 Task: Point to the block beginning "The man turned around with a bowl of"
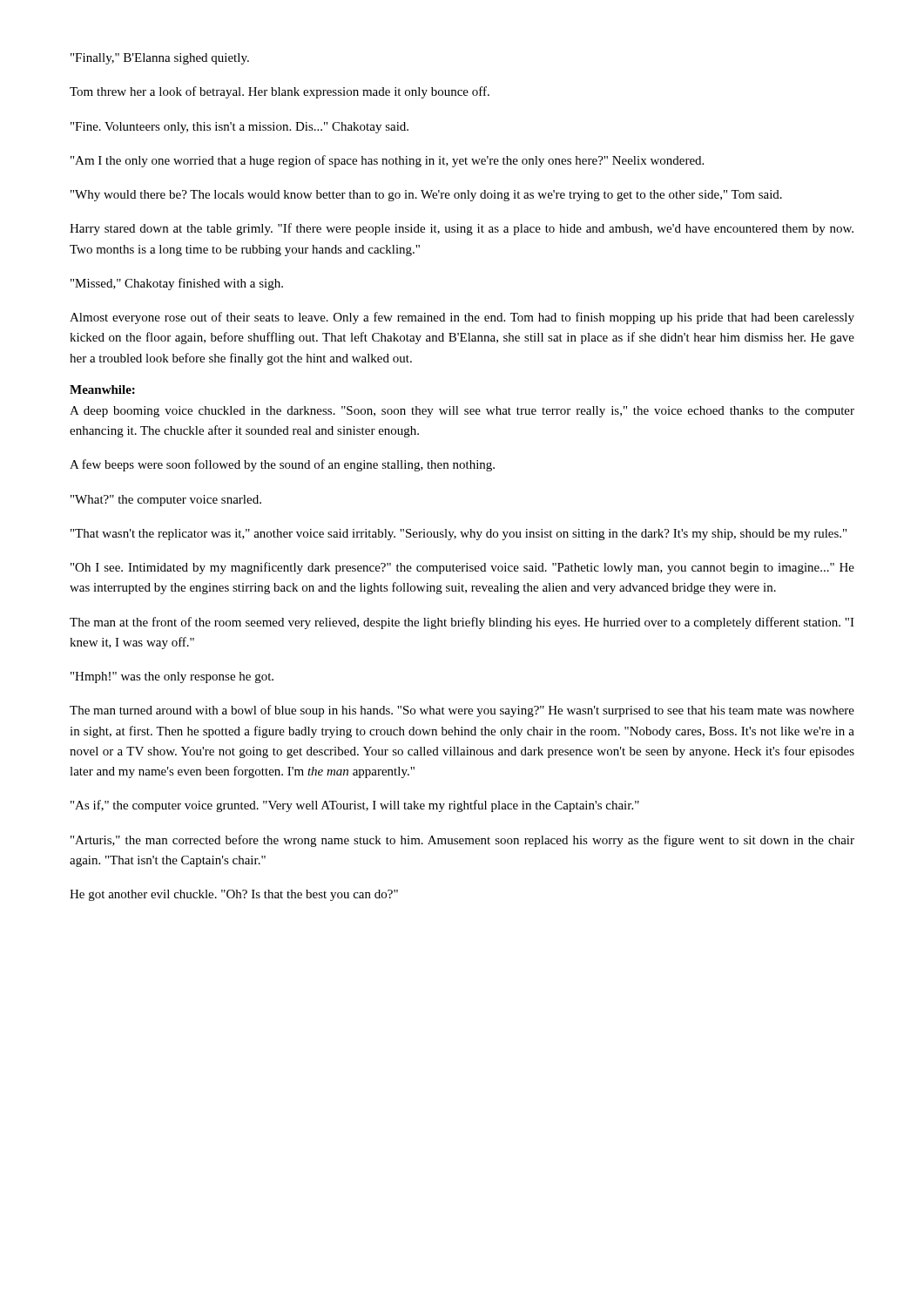pos(462,741)
